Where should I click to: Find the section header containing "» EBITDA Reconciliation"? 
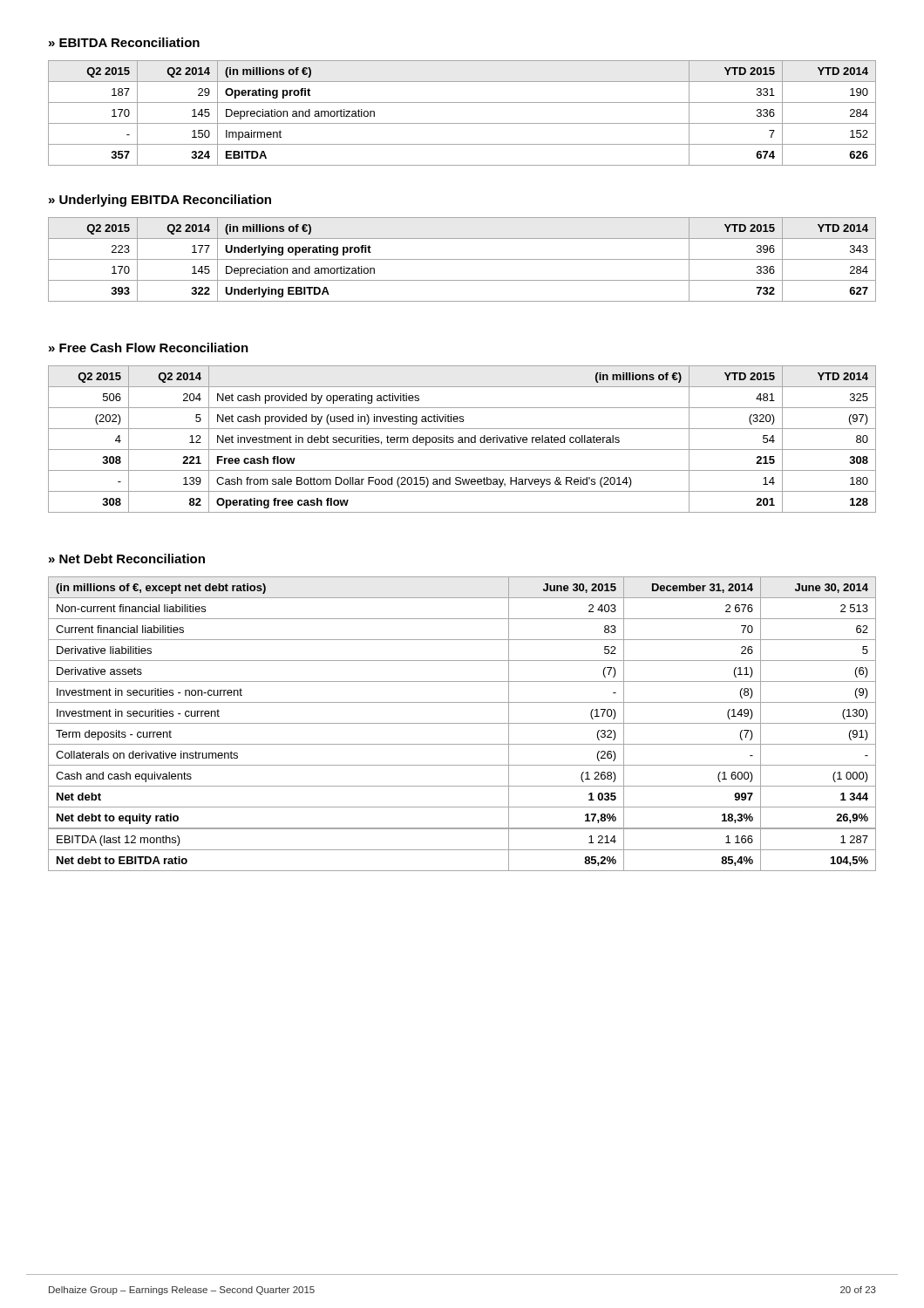[124, 42]
